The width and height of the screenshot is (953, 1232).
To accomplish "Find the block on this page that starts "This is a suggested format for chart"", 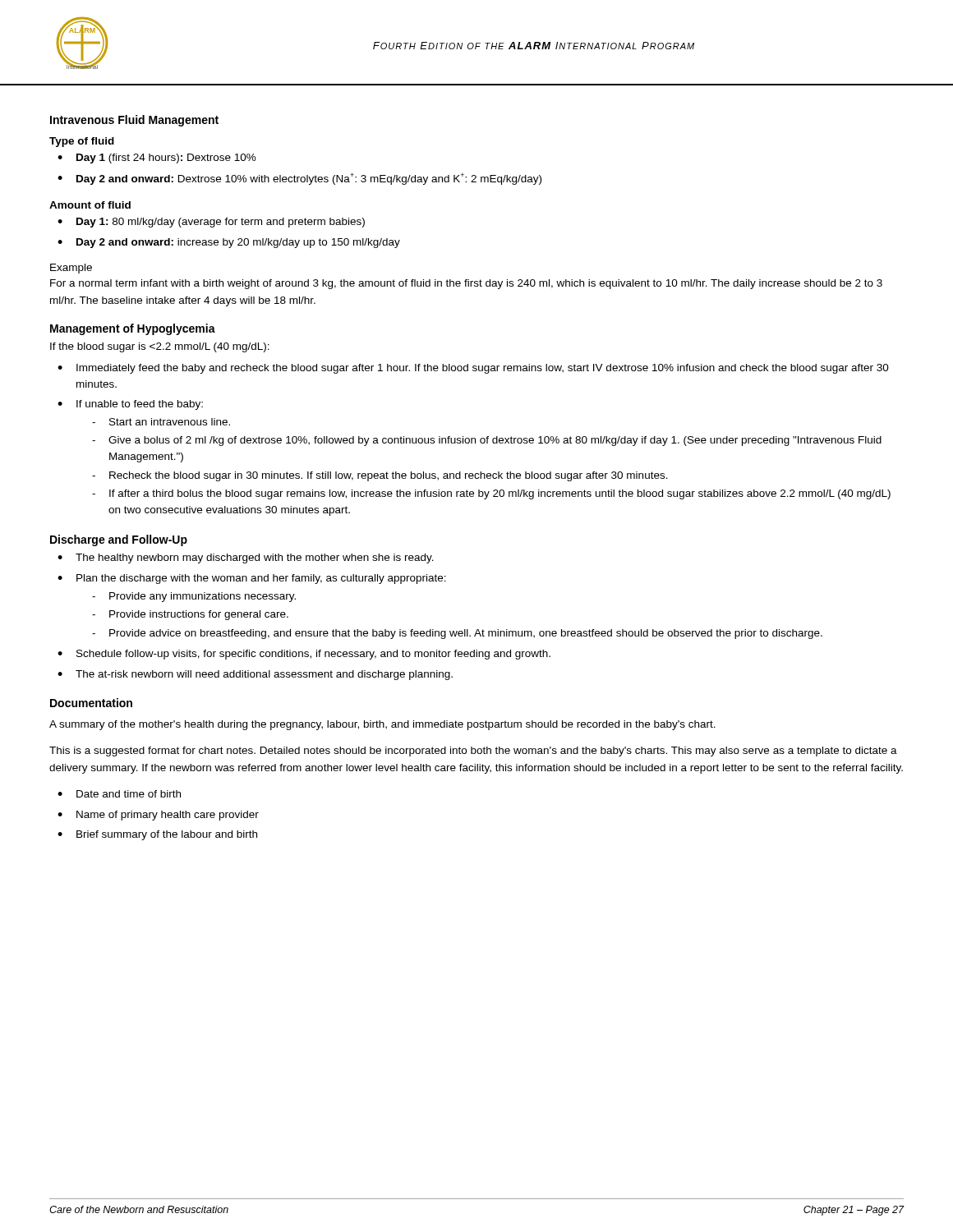I will tap(476, 759).
